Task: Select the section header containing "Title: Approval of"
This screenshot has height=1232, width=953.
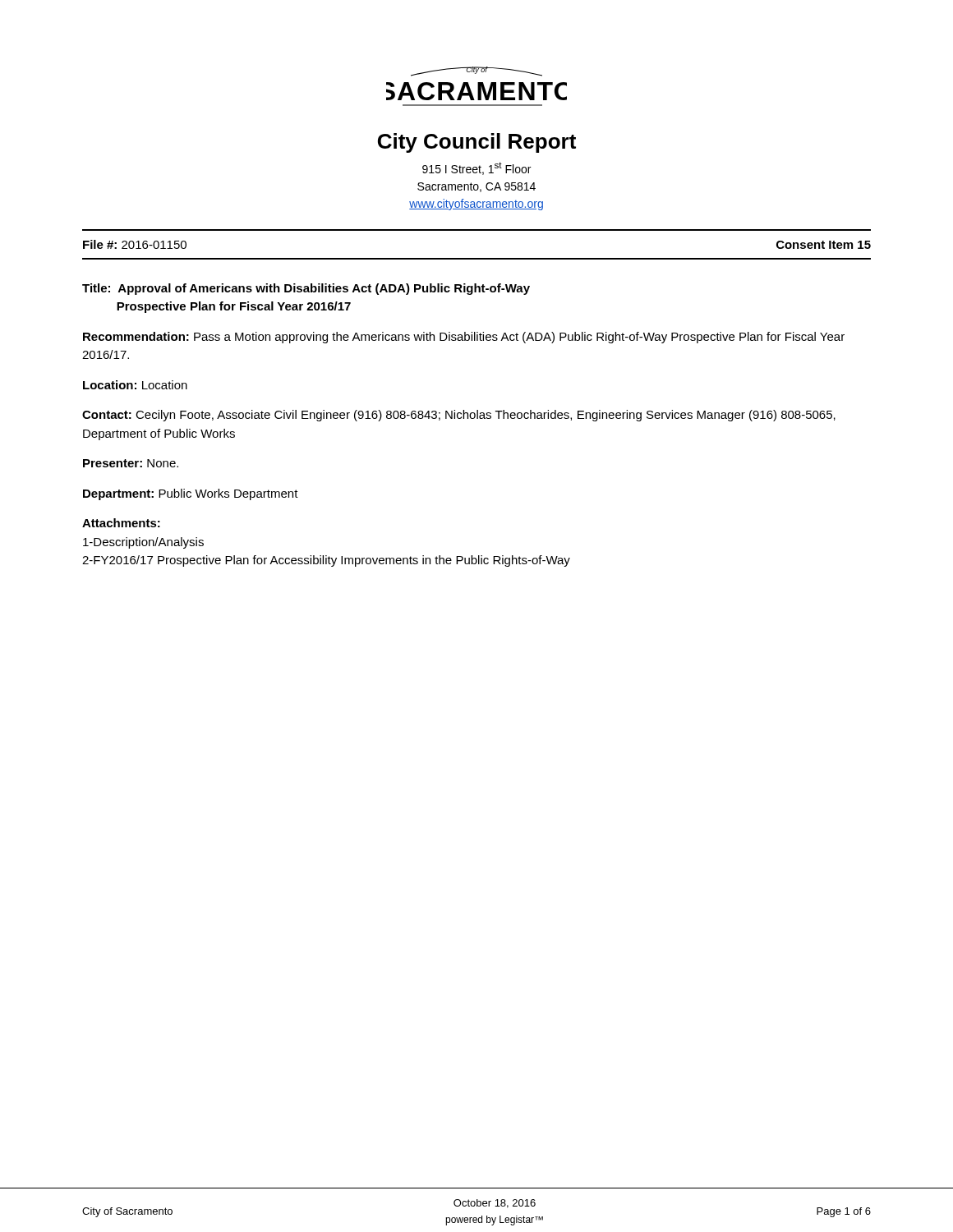Action: (306, 297)
